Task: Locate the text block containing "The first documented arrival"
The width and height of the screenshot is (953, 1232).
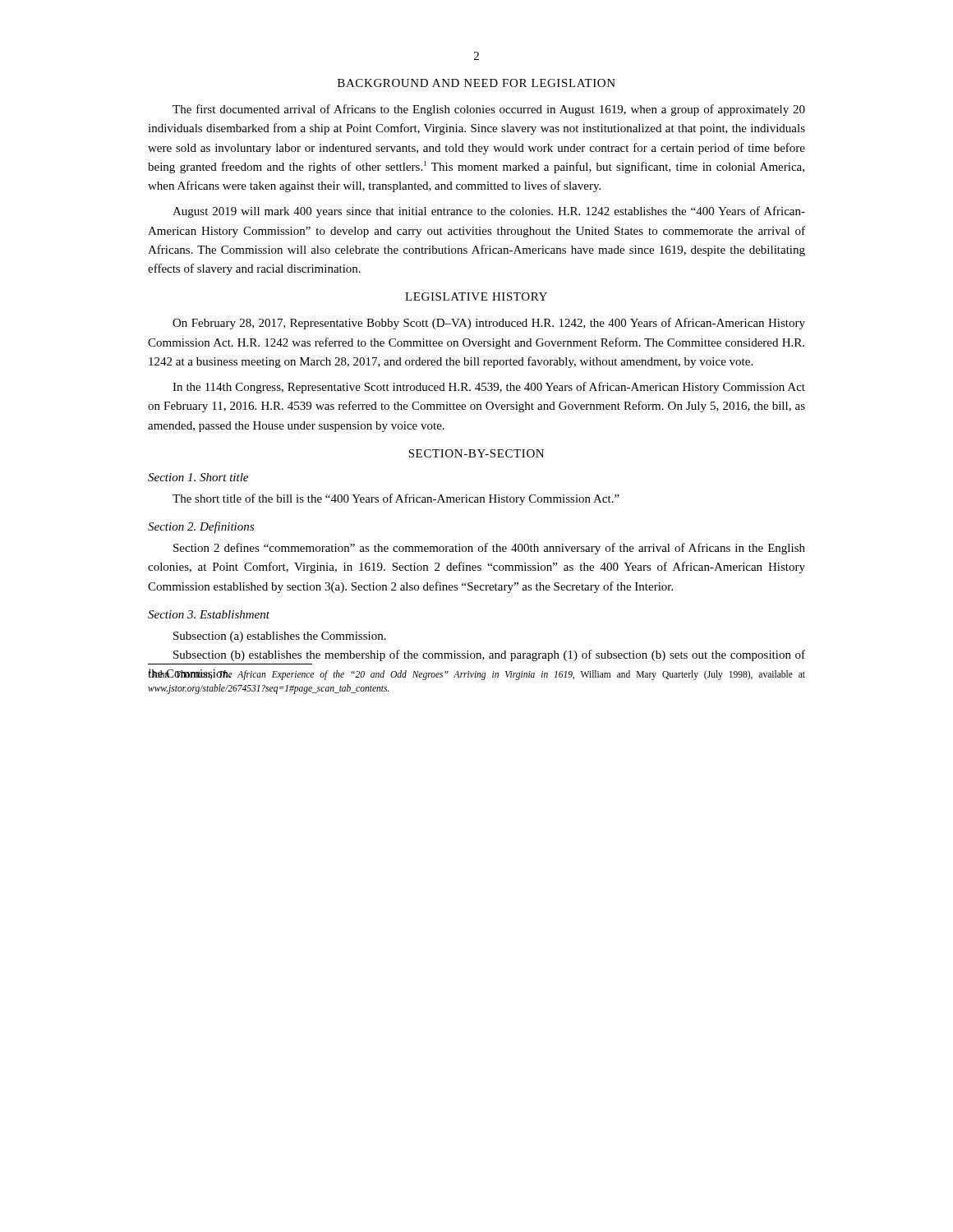Action: (476, 148)
